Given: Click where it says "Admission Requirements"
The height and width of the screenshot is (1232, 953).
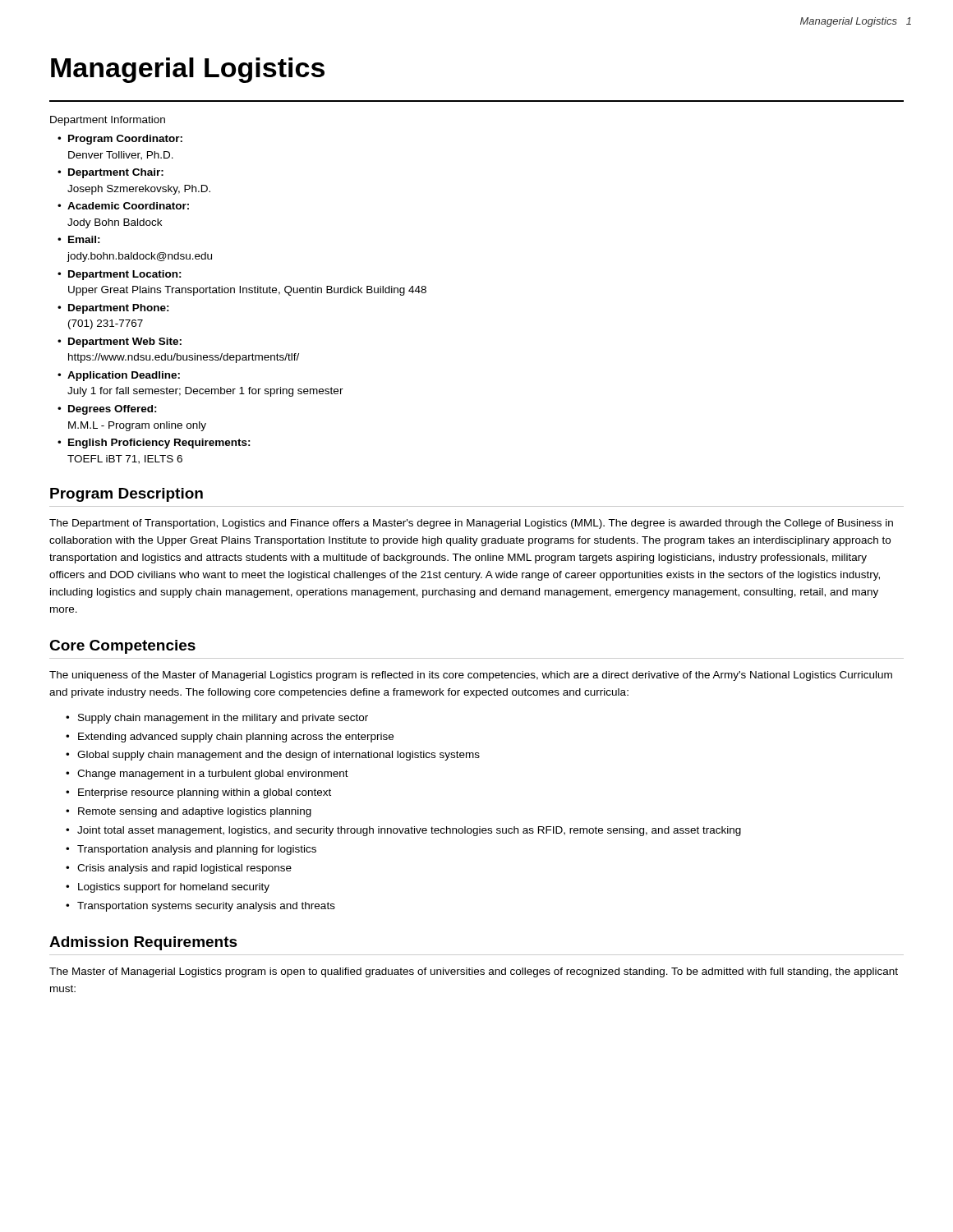Looking at the screenshot, I should coord(143,941).
